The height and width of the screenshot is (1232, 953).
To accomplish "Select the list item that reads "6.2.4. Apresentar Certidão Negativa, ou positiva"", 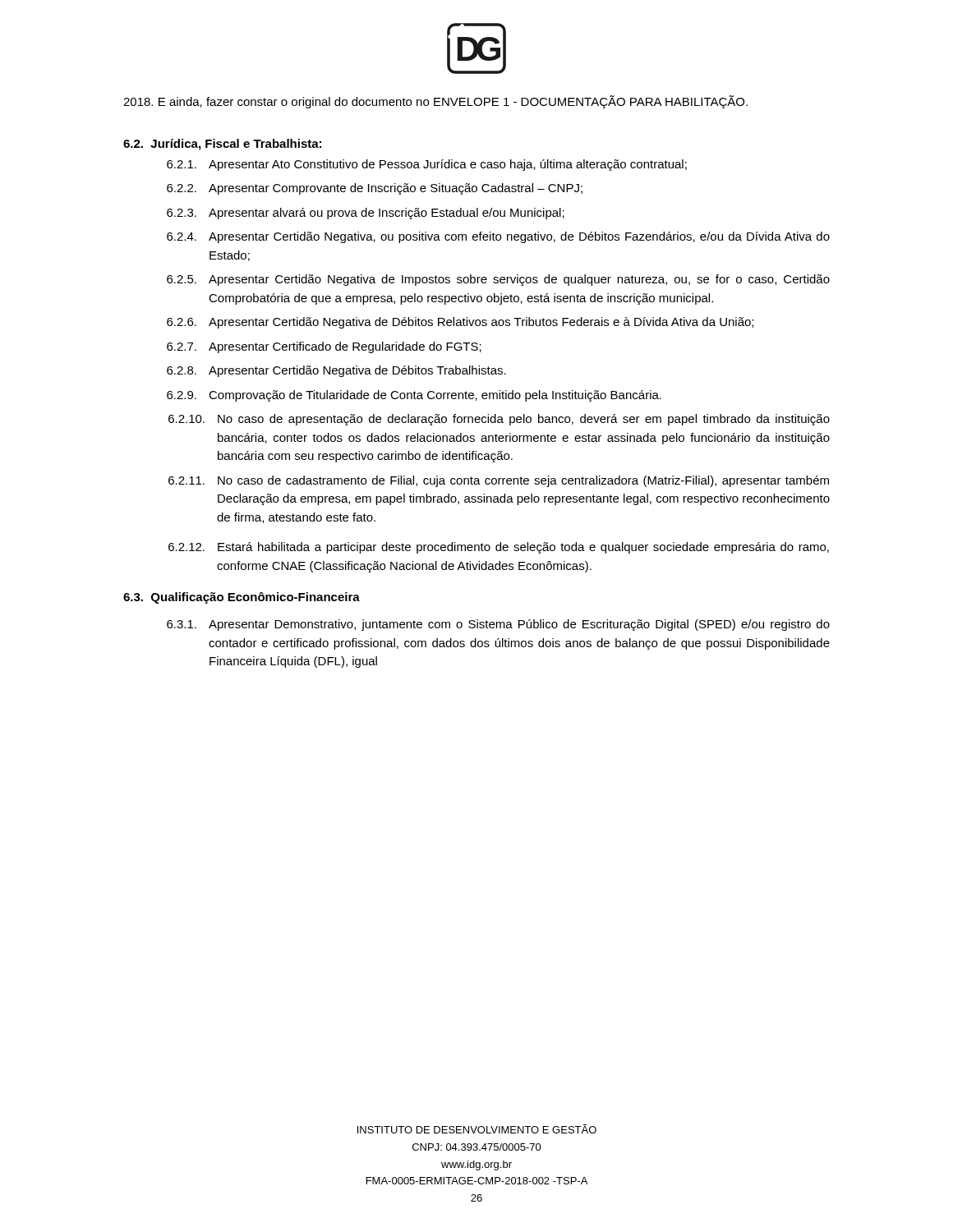I will [476, 246].
